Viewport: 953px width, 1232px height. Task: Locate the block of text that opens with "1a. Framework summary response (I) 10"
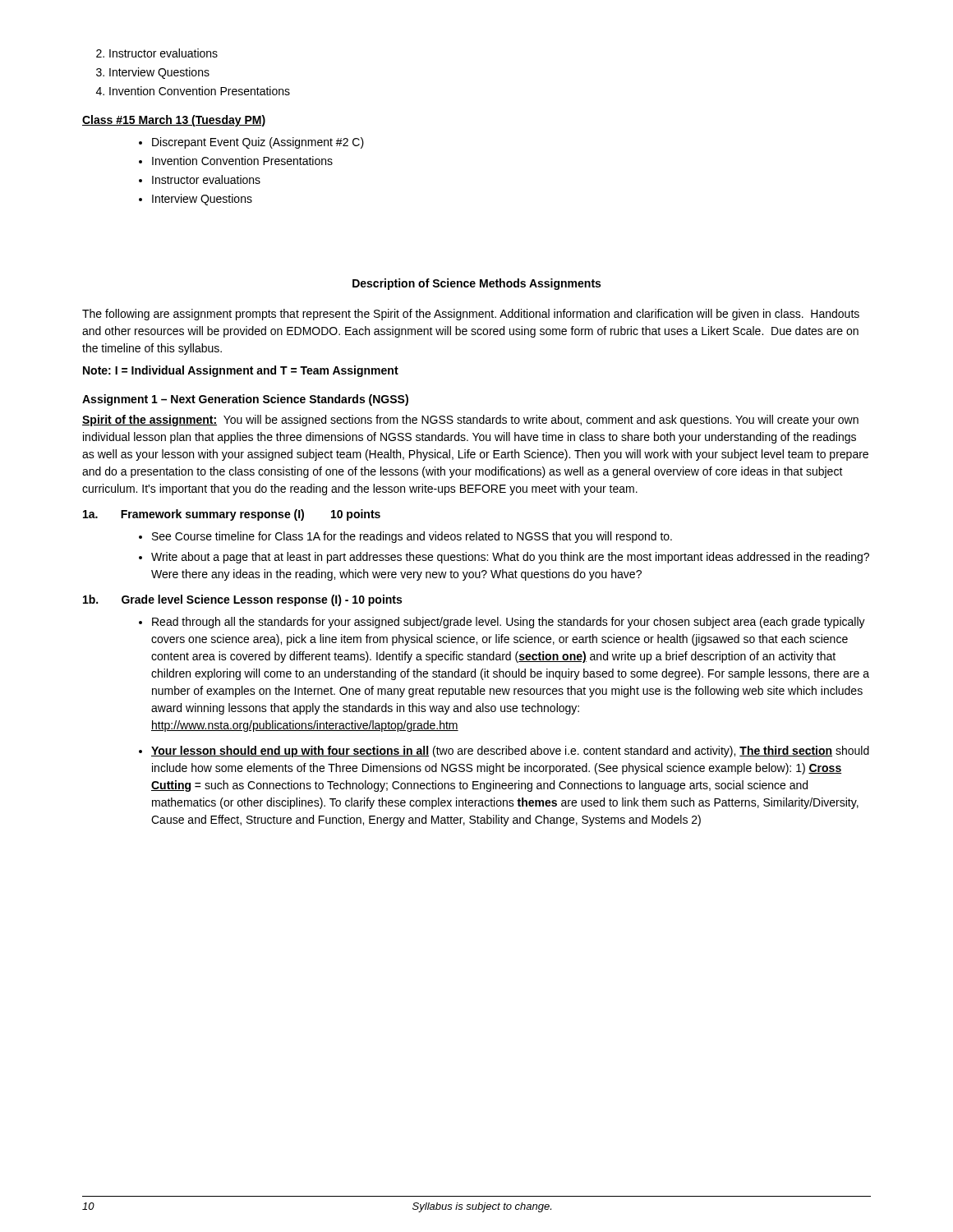(231, 514)
